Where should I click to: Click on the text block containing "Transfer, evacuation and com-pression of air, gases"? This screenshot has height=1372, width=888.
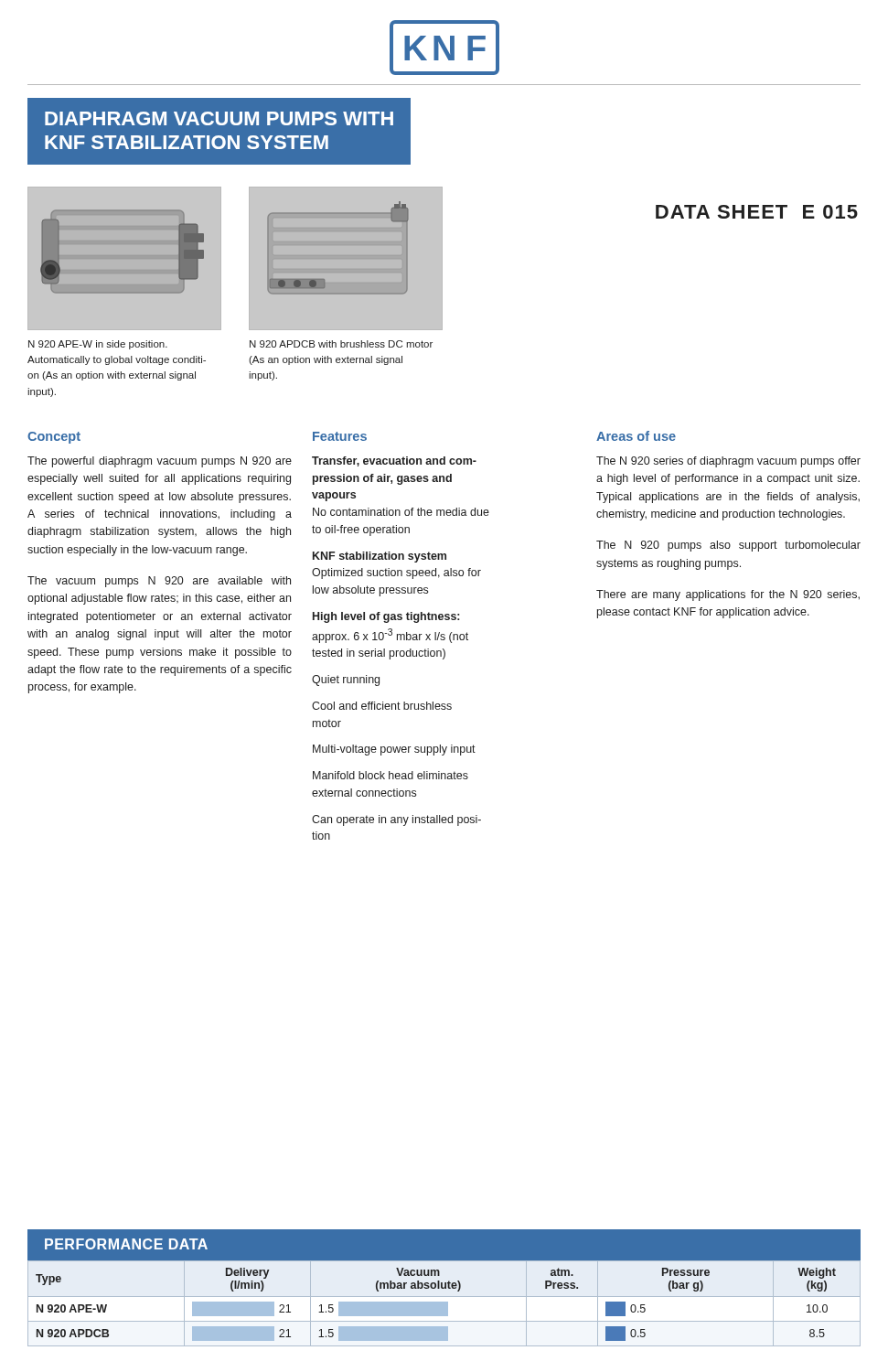tap(394, 461)
